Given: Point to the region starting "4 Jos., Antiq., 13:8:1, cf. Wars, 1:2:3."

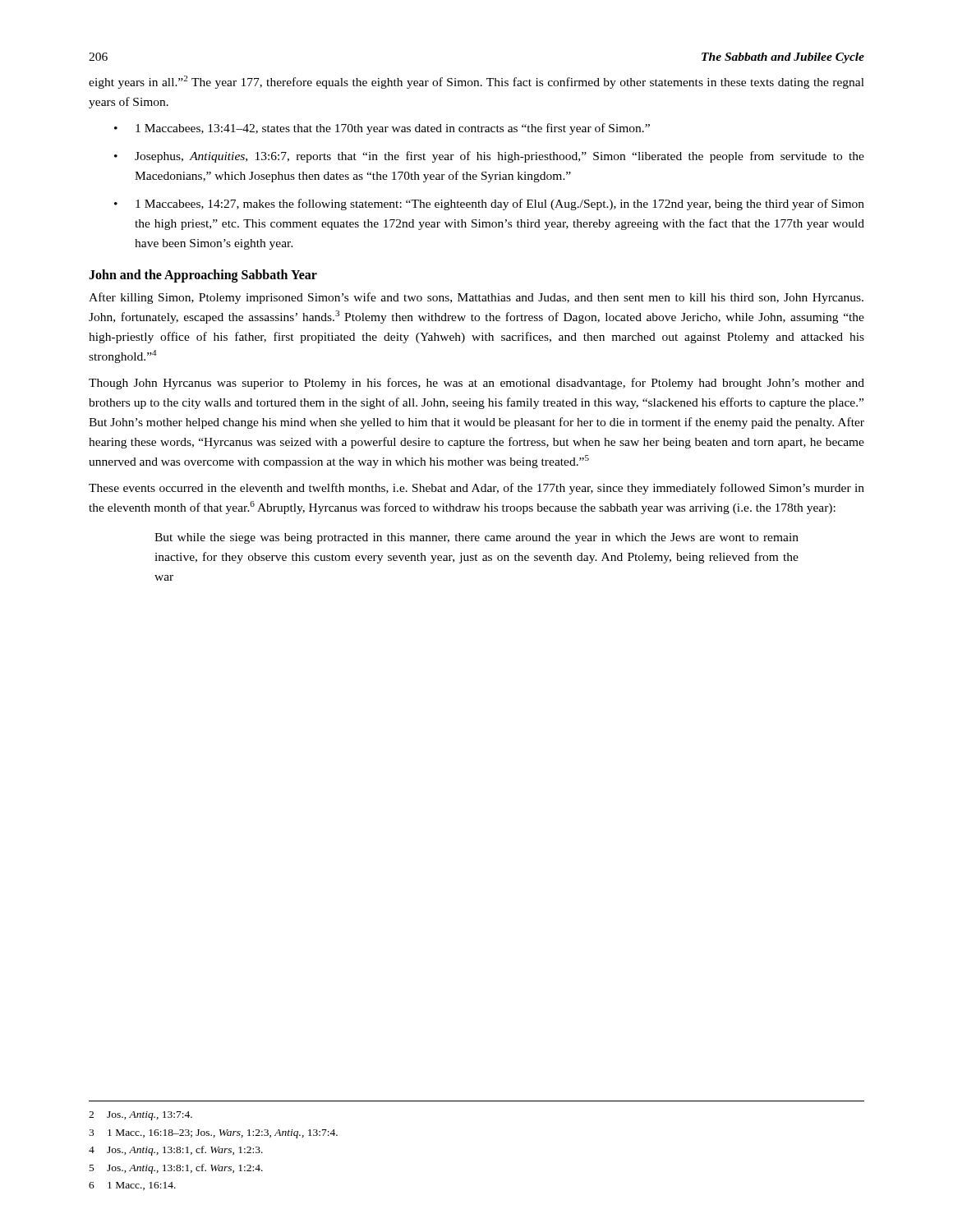Looking at the screenshot, I should (x=176, y=1151).
